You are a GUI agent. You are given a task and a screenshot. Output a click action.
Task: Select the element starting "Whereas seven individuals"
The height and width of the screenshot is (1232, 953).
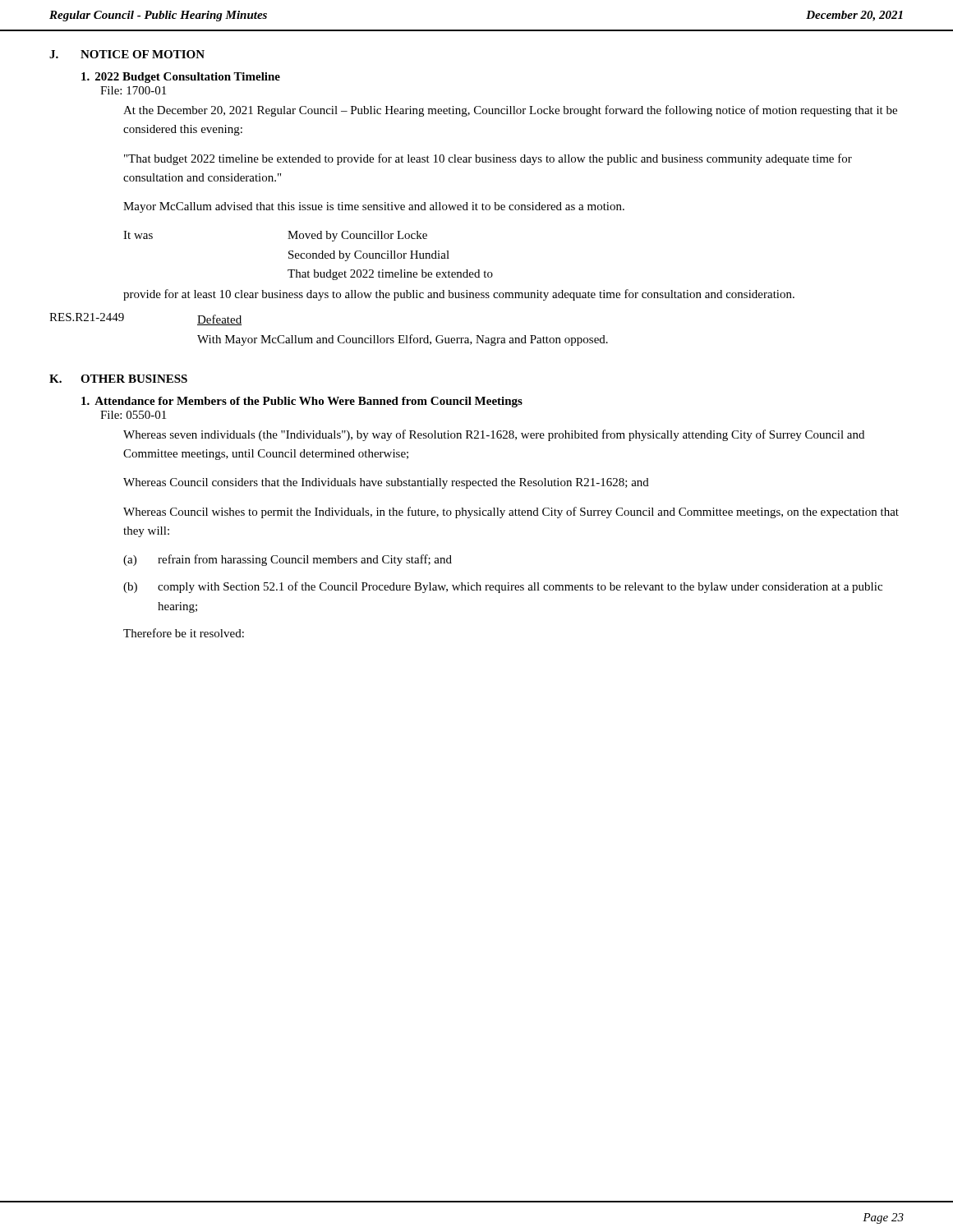tap(494, 444)
